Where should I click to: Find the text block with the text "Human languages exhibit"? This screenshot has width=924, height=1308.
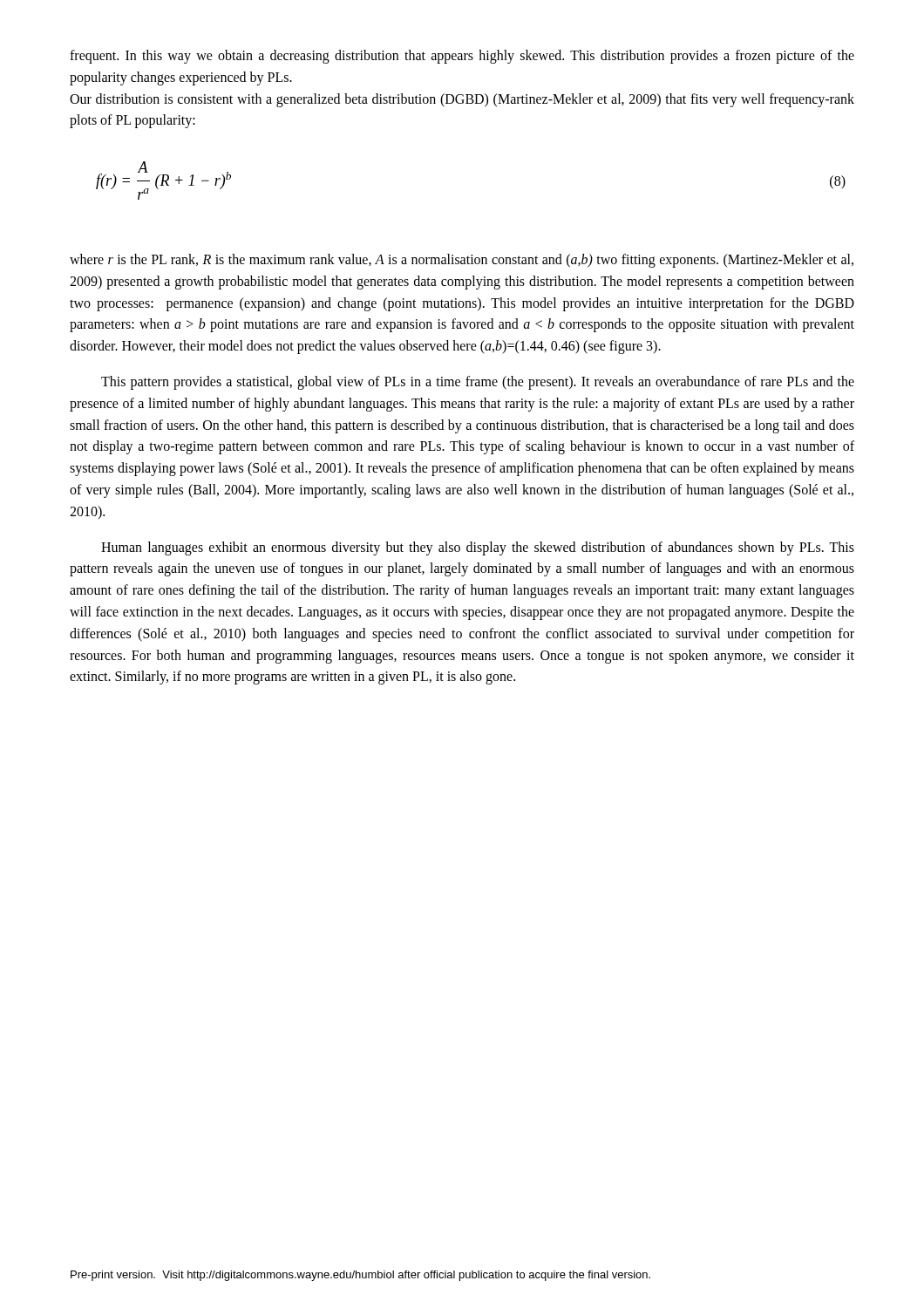(x=462, y=612)
